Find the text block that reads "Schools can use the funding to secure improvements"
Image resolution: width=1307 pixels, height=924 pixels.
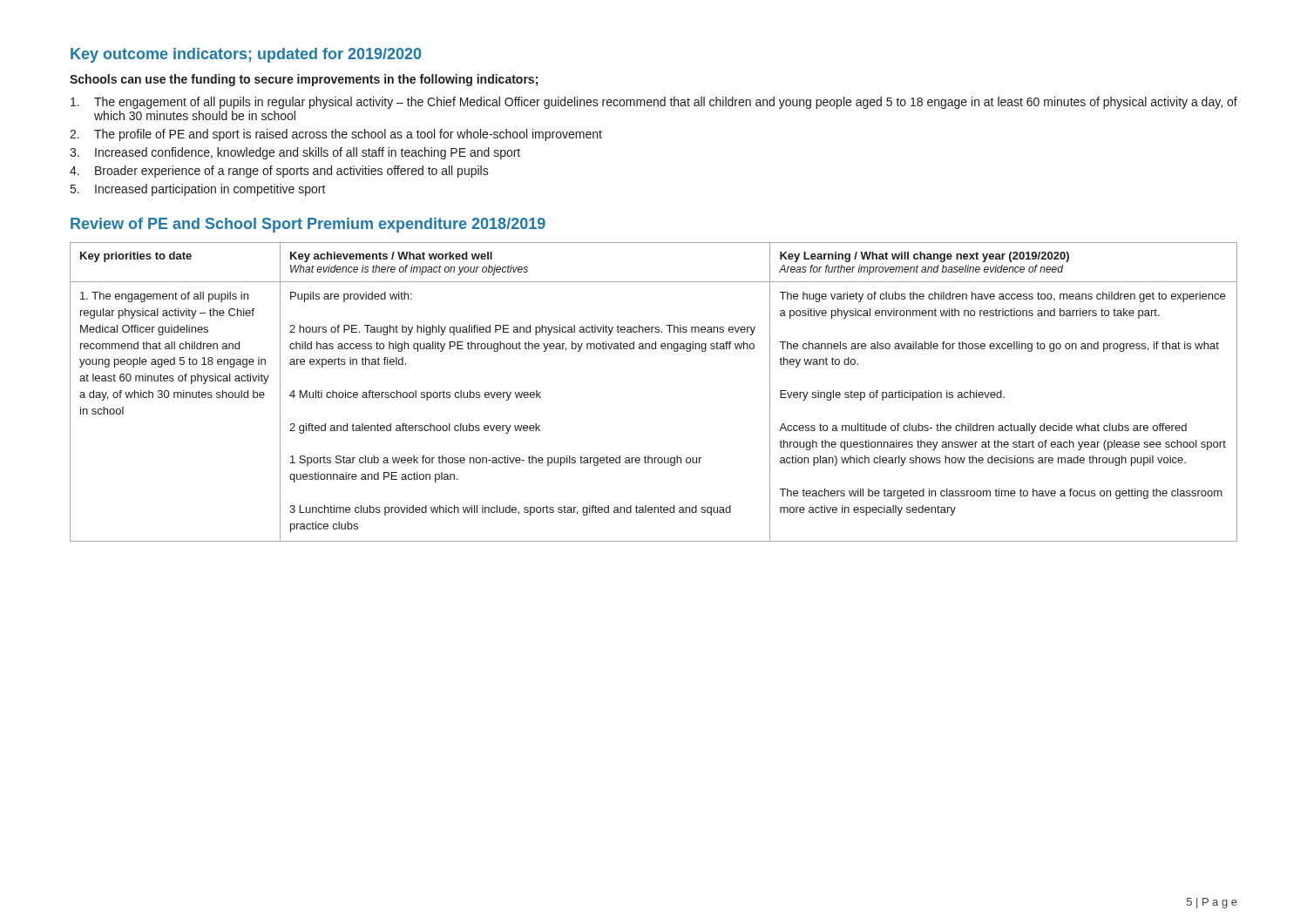(304, 79)
